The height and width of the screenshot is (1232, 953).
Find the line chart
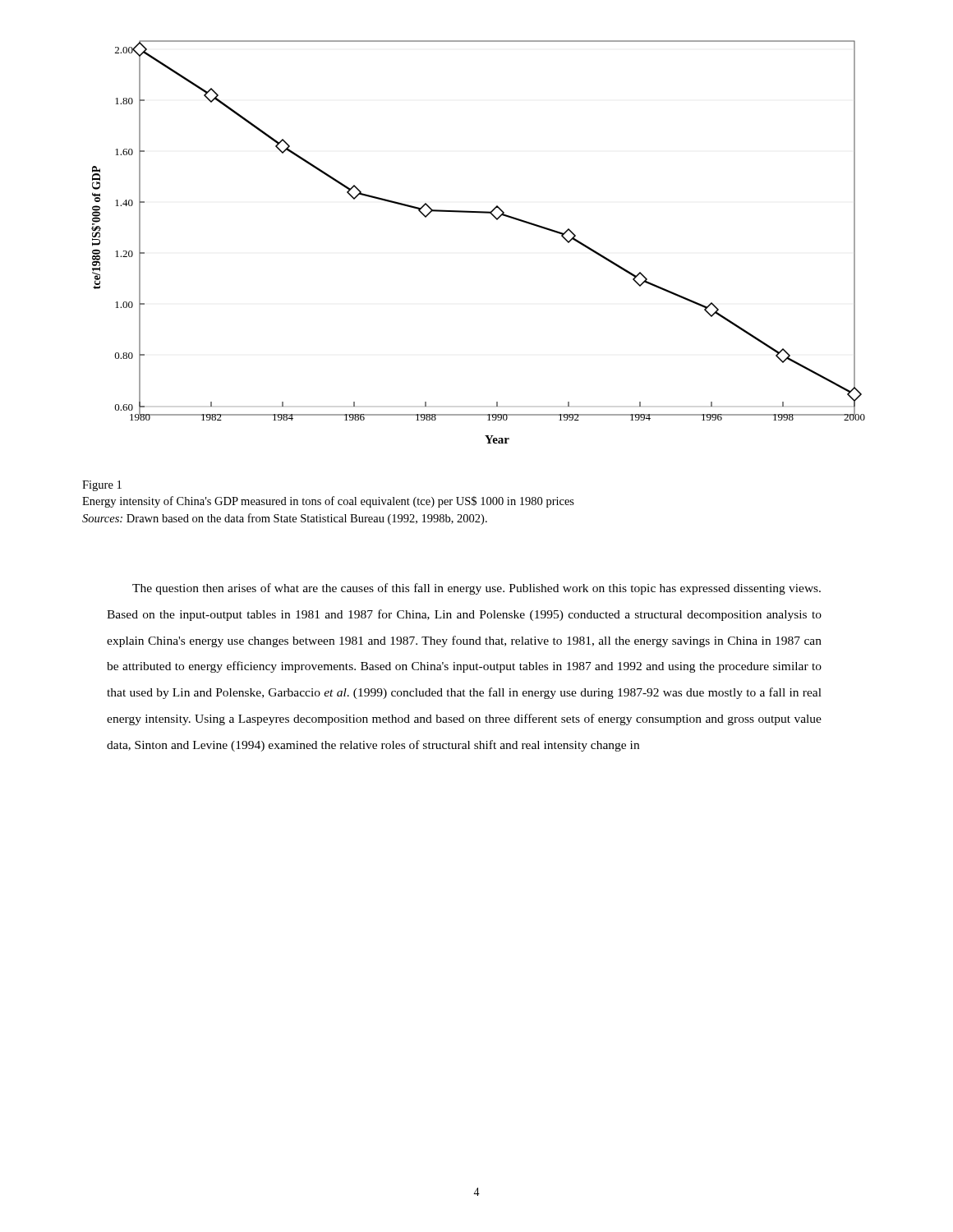pos(476,246)
